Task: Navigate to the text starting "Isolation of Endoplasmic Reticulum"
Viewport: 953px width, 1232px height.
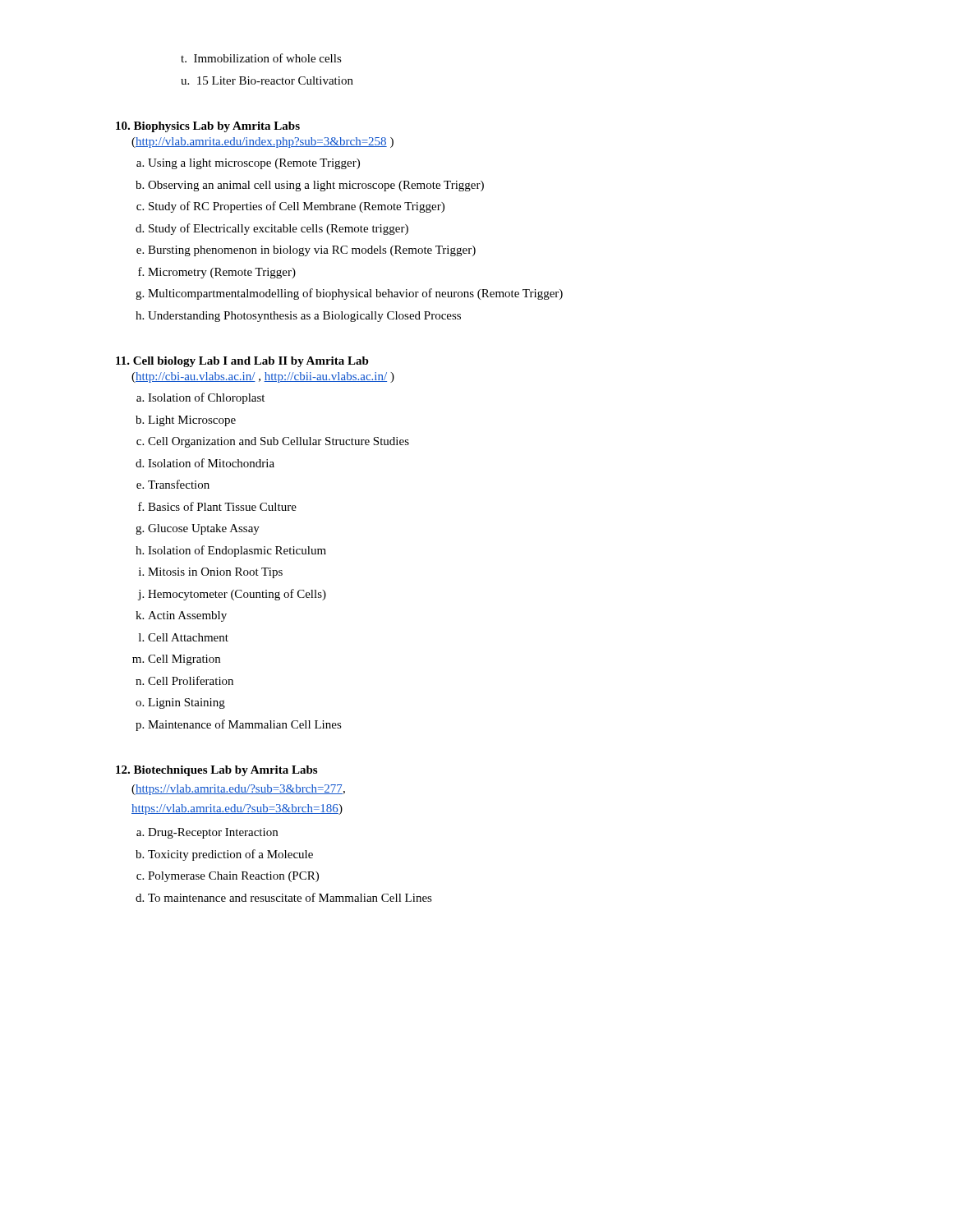Action: click(x=237, y=550)
